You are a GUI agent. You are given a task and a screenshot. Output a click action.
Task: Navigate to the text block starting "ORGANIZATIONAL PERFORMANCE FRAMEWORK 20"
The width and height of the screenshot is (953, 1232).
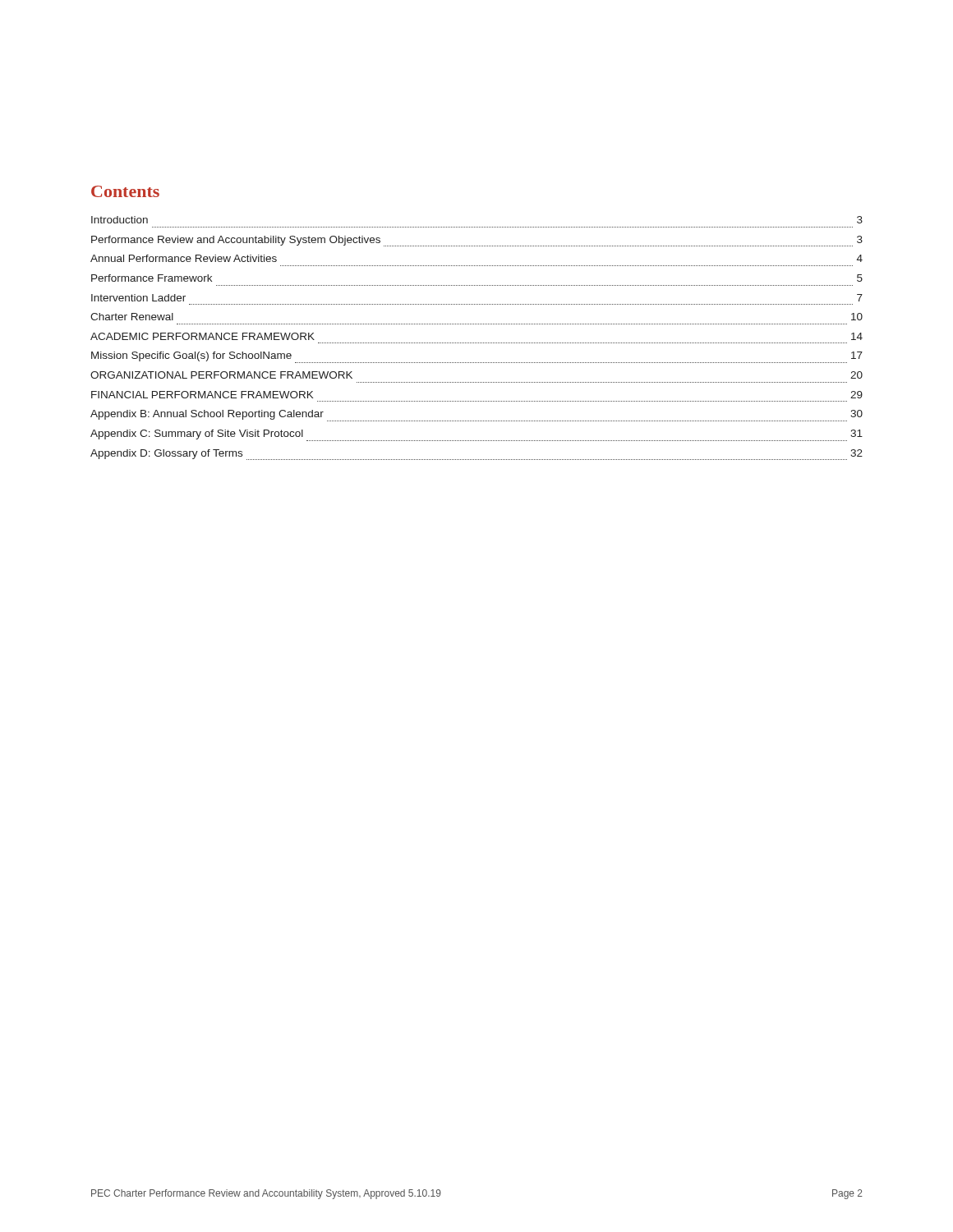tap(476, 375)
